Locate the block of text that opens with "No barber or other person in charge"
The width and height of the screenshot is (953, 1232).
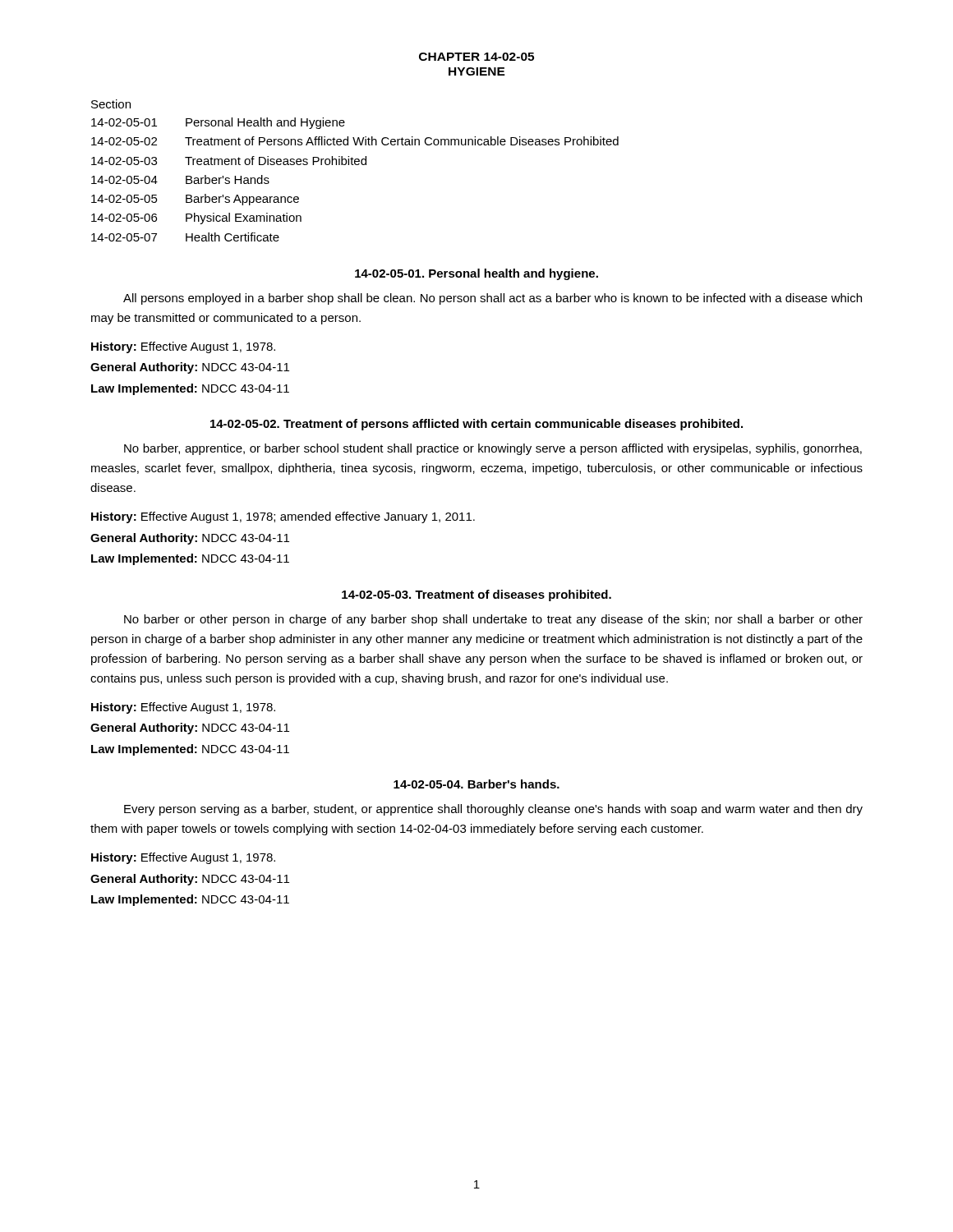click(x=476, y=648)
